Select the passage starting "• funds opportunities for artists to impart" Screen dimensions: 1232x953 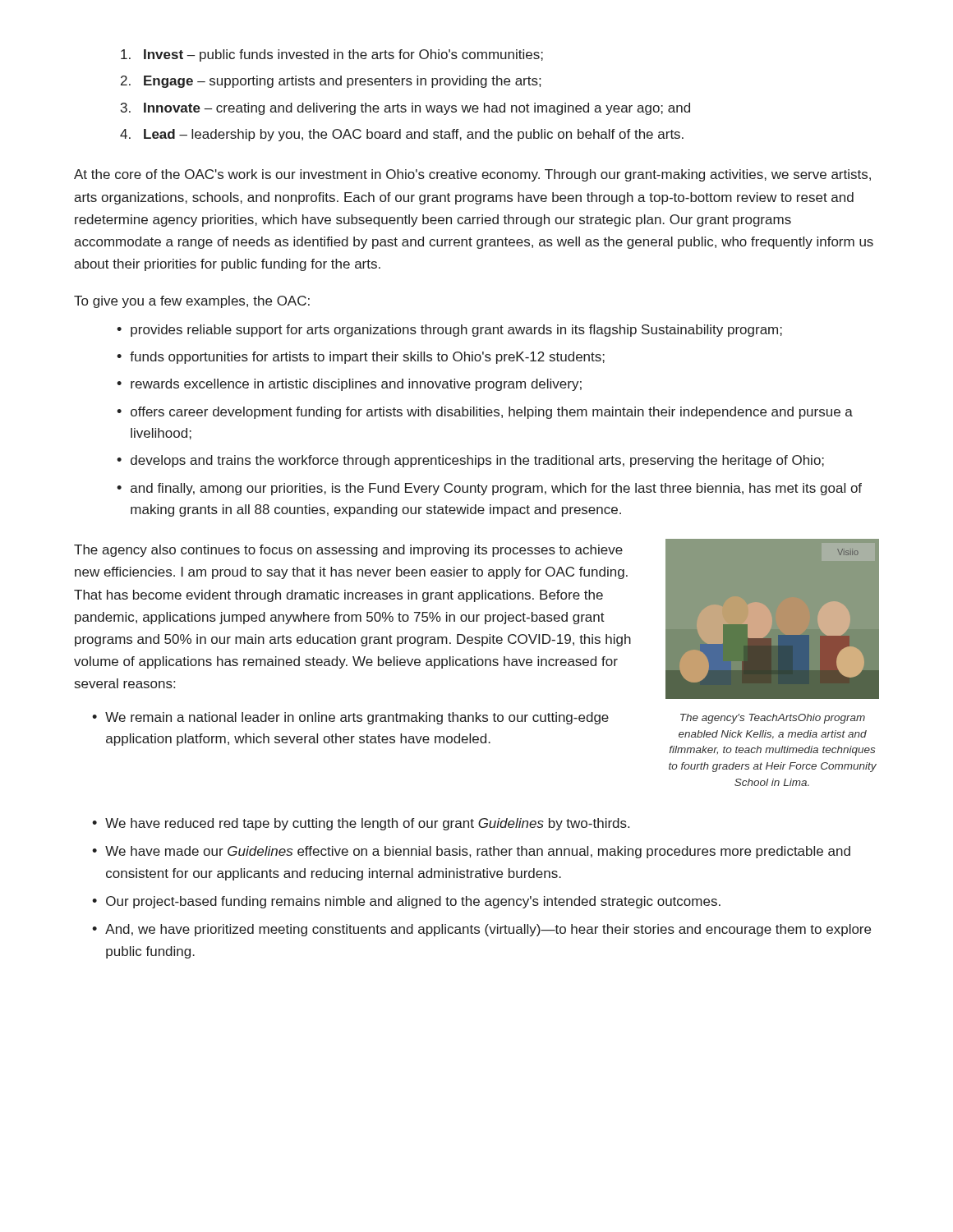point(361,357)
